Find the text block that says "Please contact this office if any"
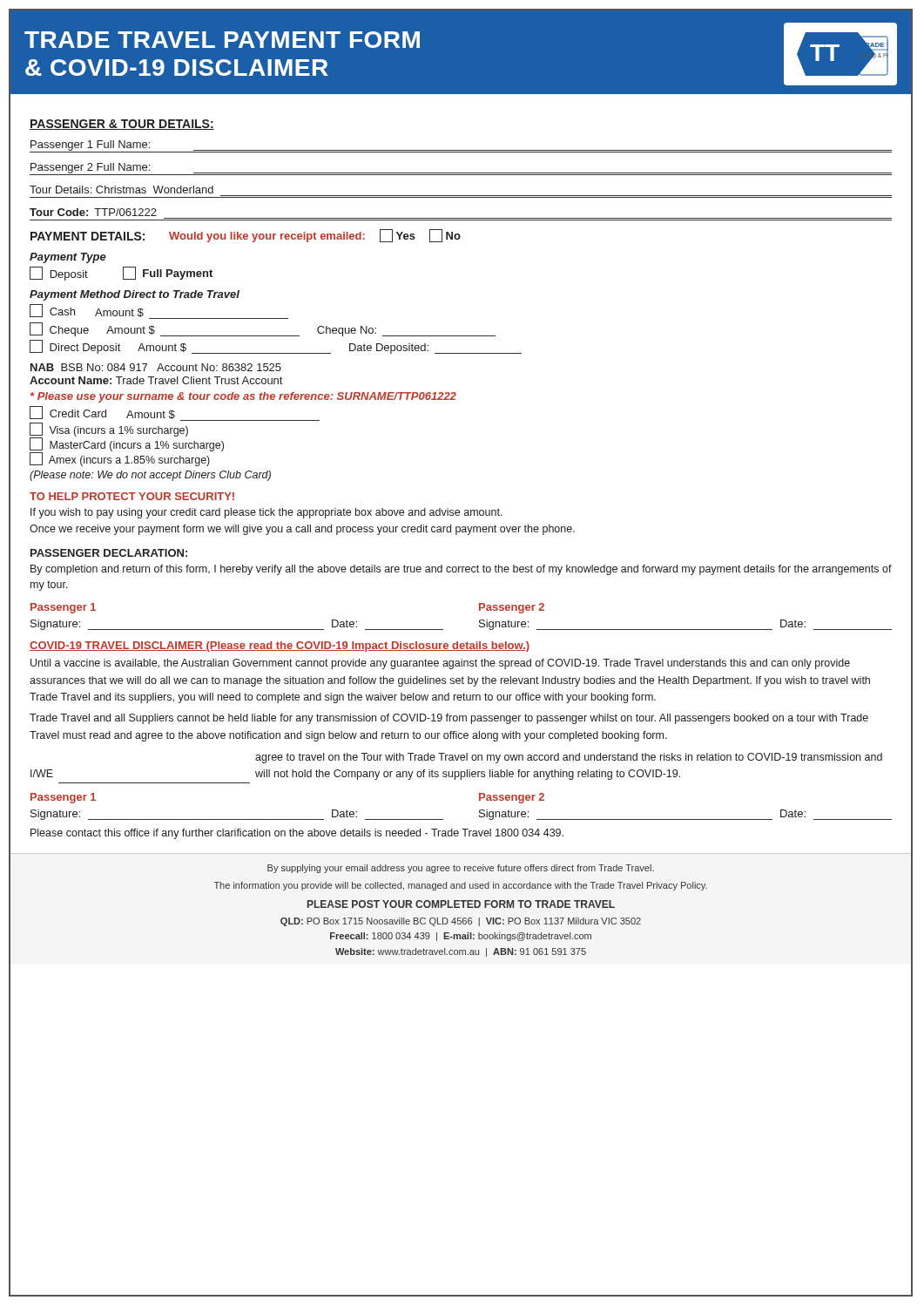Image resolution: width=924 pixels, height=1307 pixels. click(297, 833)
